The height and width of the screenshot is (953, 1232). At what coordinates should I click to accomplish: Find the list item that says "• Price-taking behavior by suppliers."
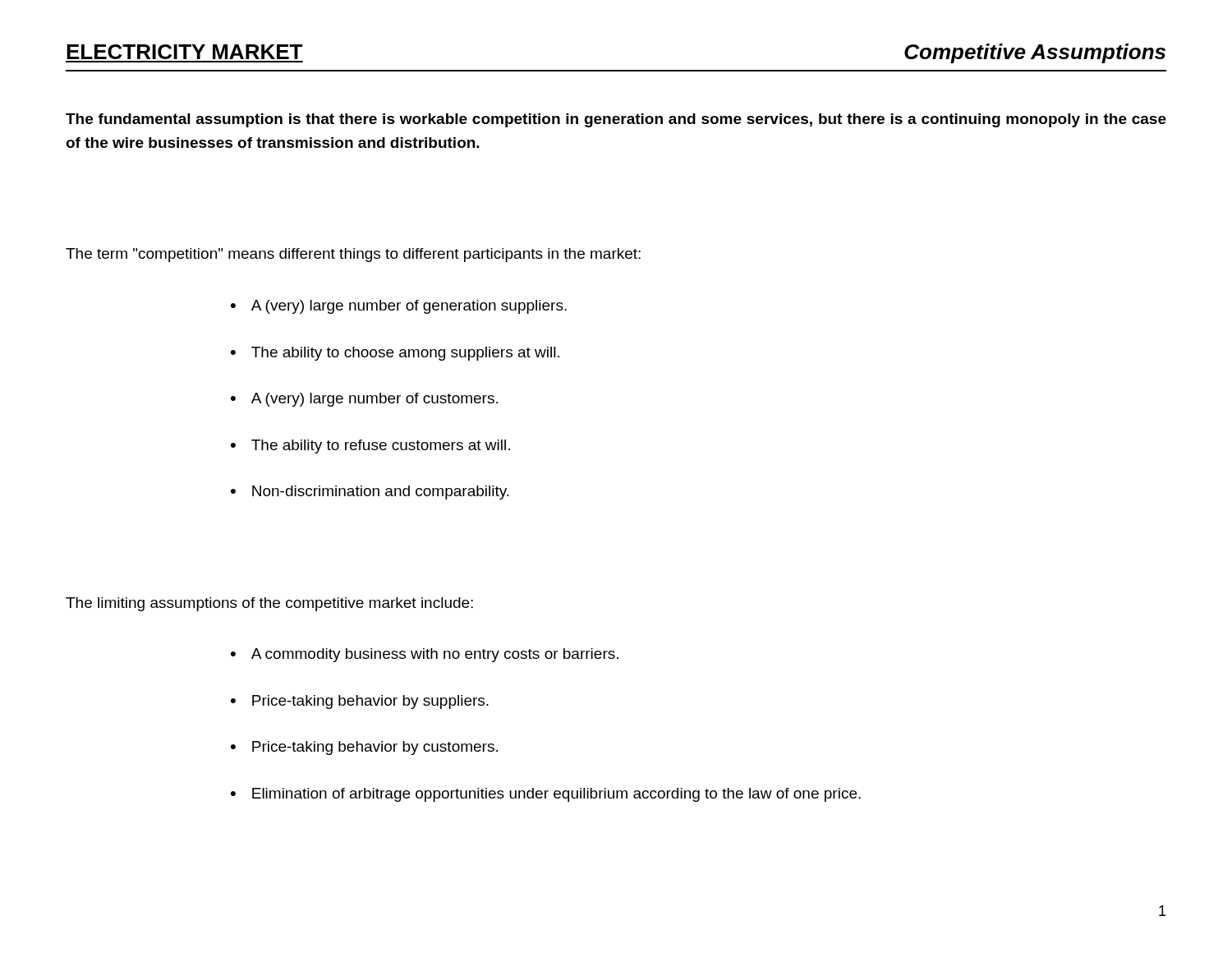(x=360, y=701)
